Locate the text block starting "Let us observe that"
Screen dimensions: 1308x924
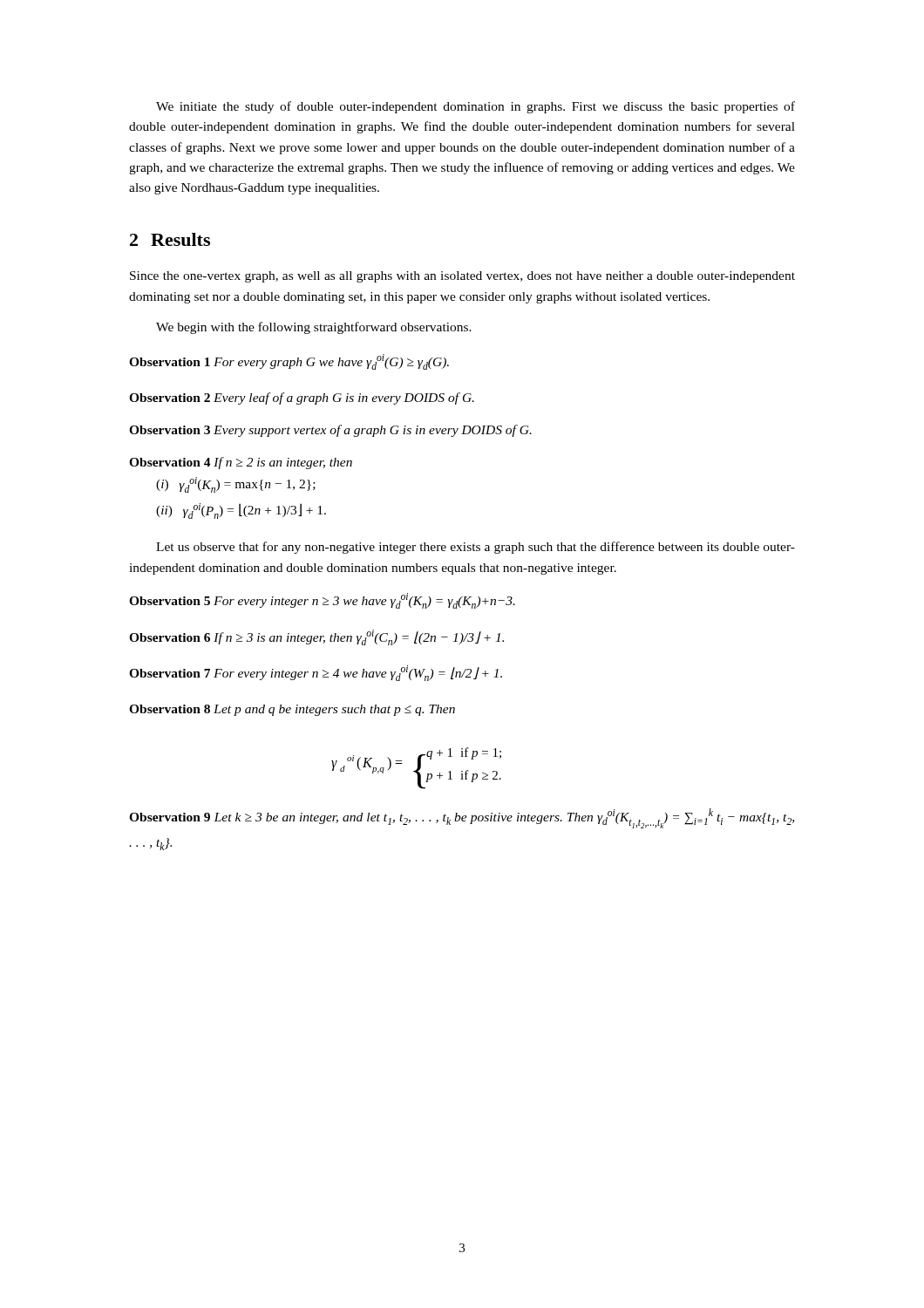tap(462, 557)
